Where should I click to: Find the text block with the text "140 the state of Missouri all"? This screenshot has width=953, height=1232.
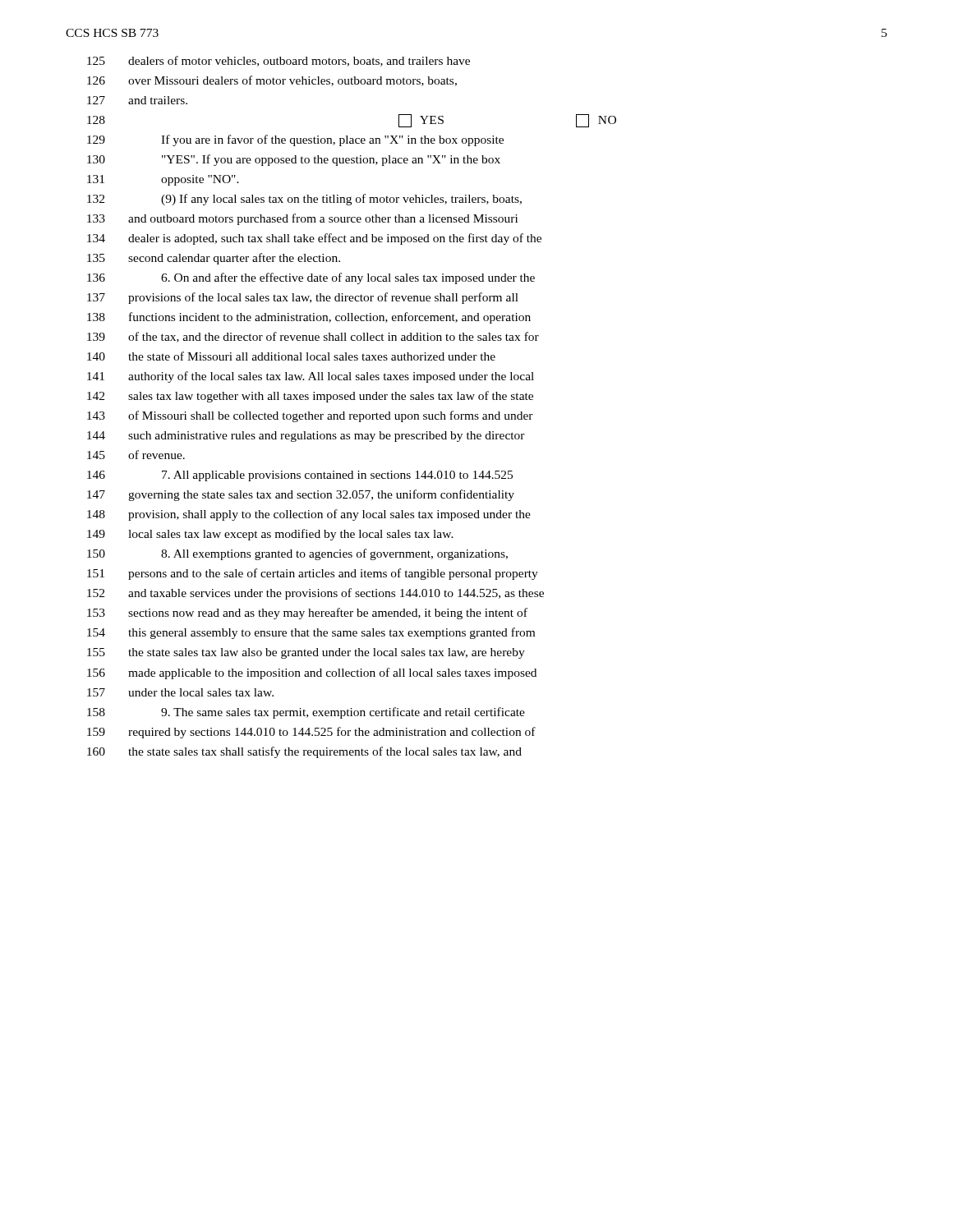[476, 357]
